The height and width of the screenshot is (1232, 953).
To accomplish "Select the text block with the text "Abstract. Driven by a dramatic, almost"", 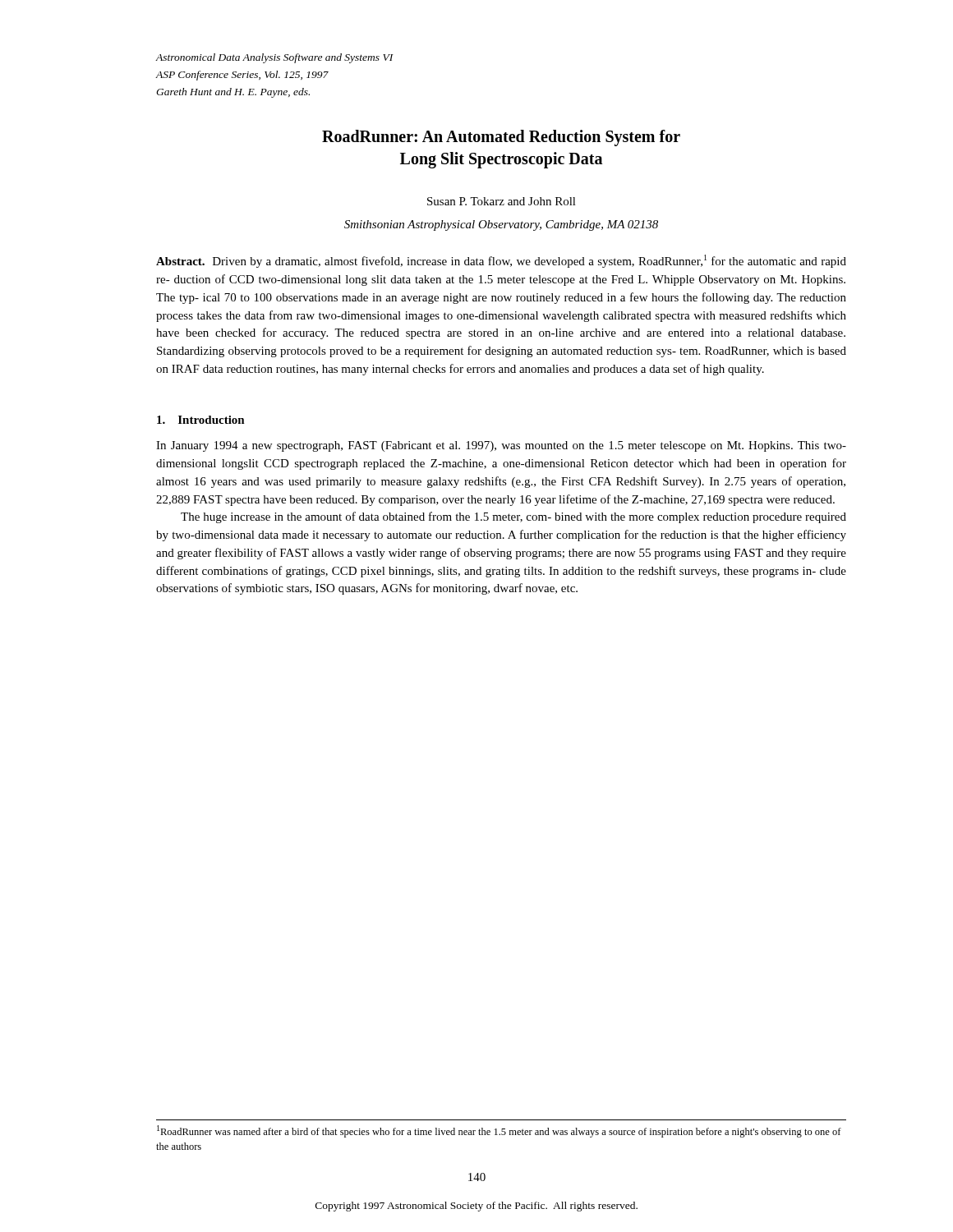I will click(x=501, y=316).
